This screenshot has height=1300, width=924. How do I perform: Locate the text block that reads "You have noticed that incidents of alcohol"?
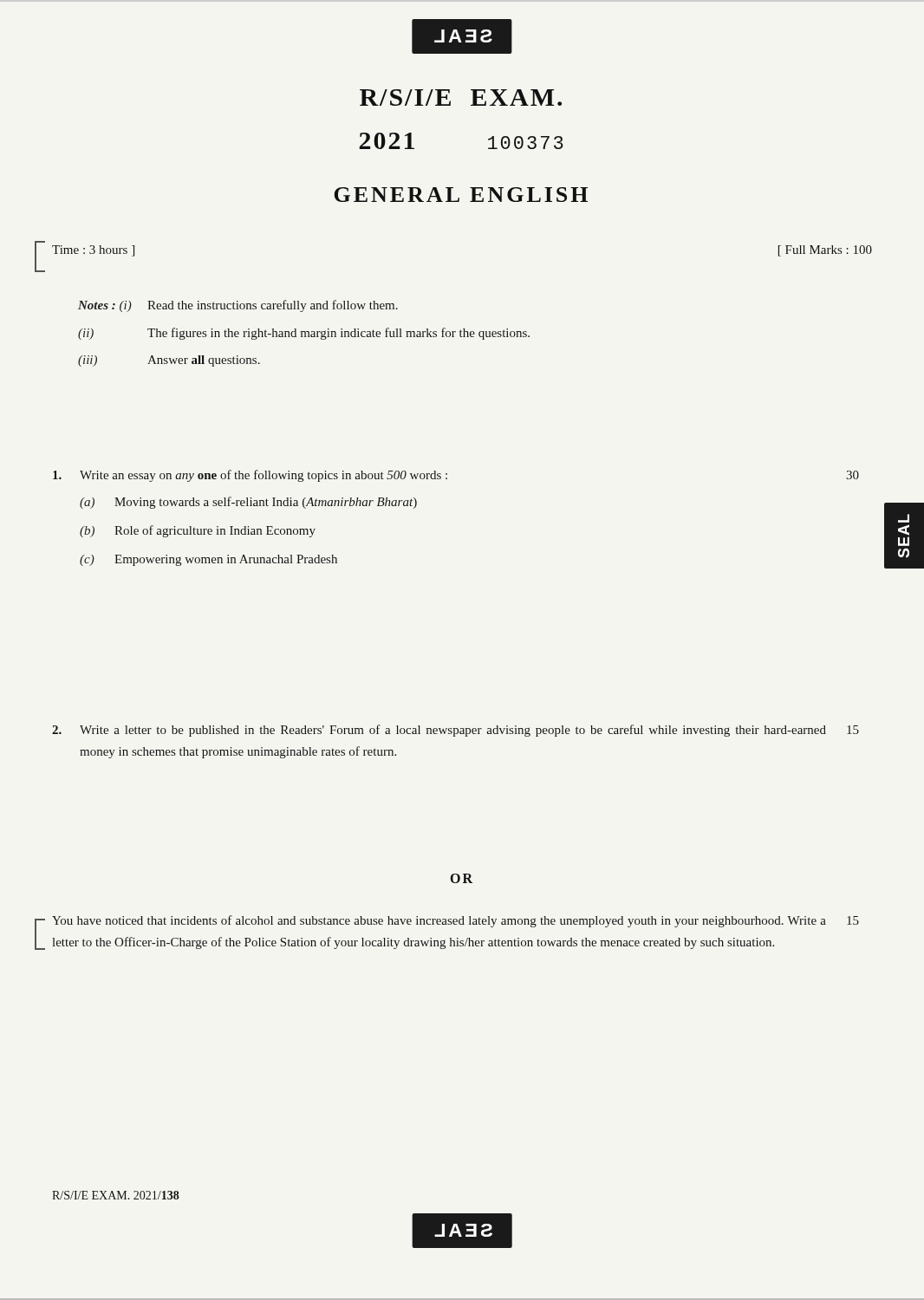tap(455, 931)
